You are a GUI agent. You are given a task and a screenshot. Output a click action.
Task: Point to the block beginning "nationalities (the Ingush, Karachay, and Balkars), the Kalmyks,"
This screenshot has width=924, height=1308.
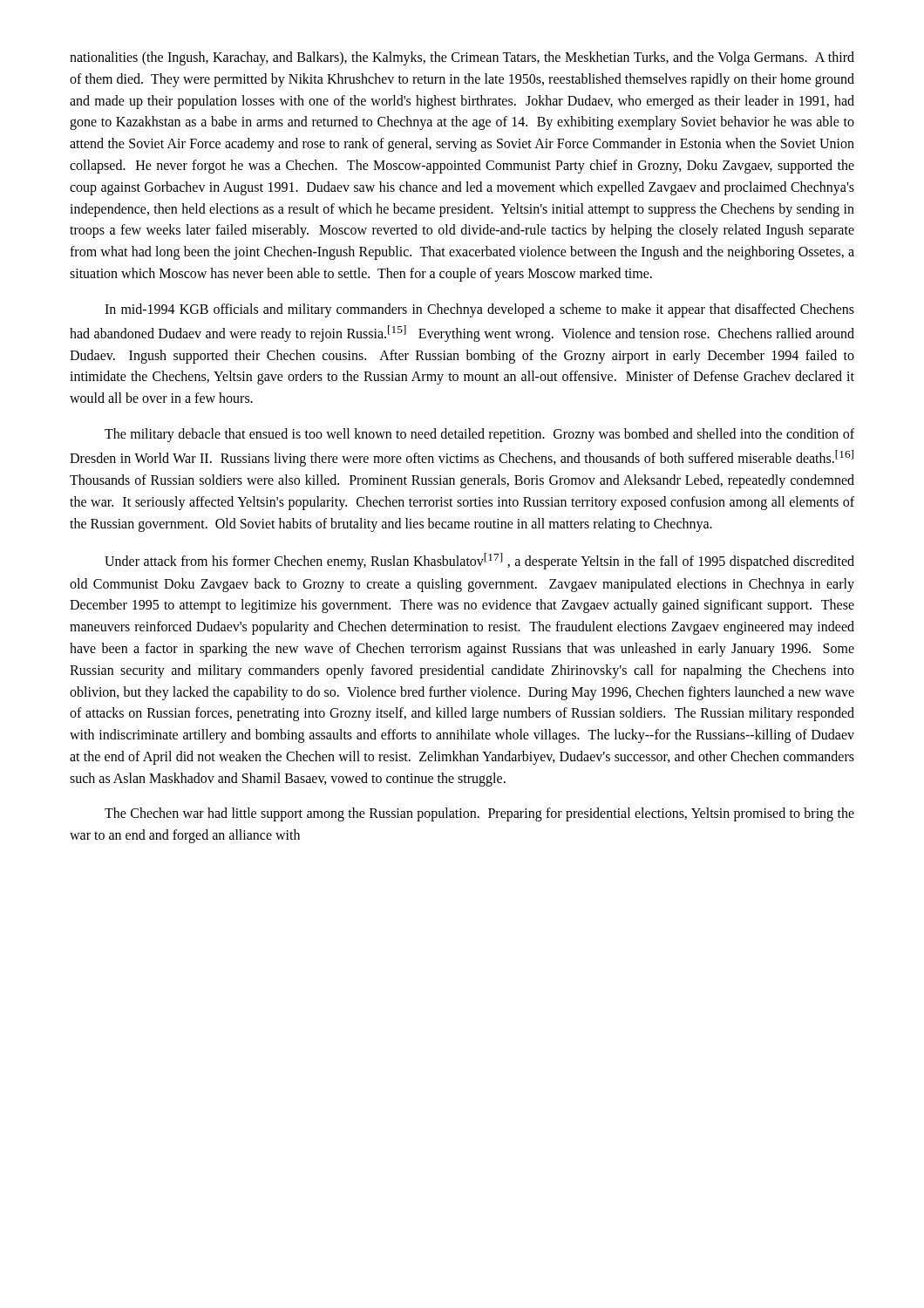pyautogui.click(x=462, y=447)
